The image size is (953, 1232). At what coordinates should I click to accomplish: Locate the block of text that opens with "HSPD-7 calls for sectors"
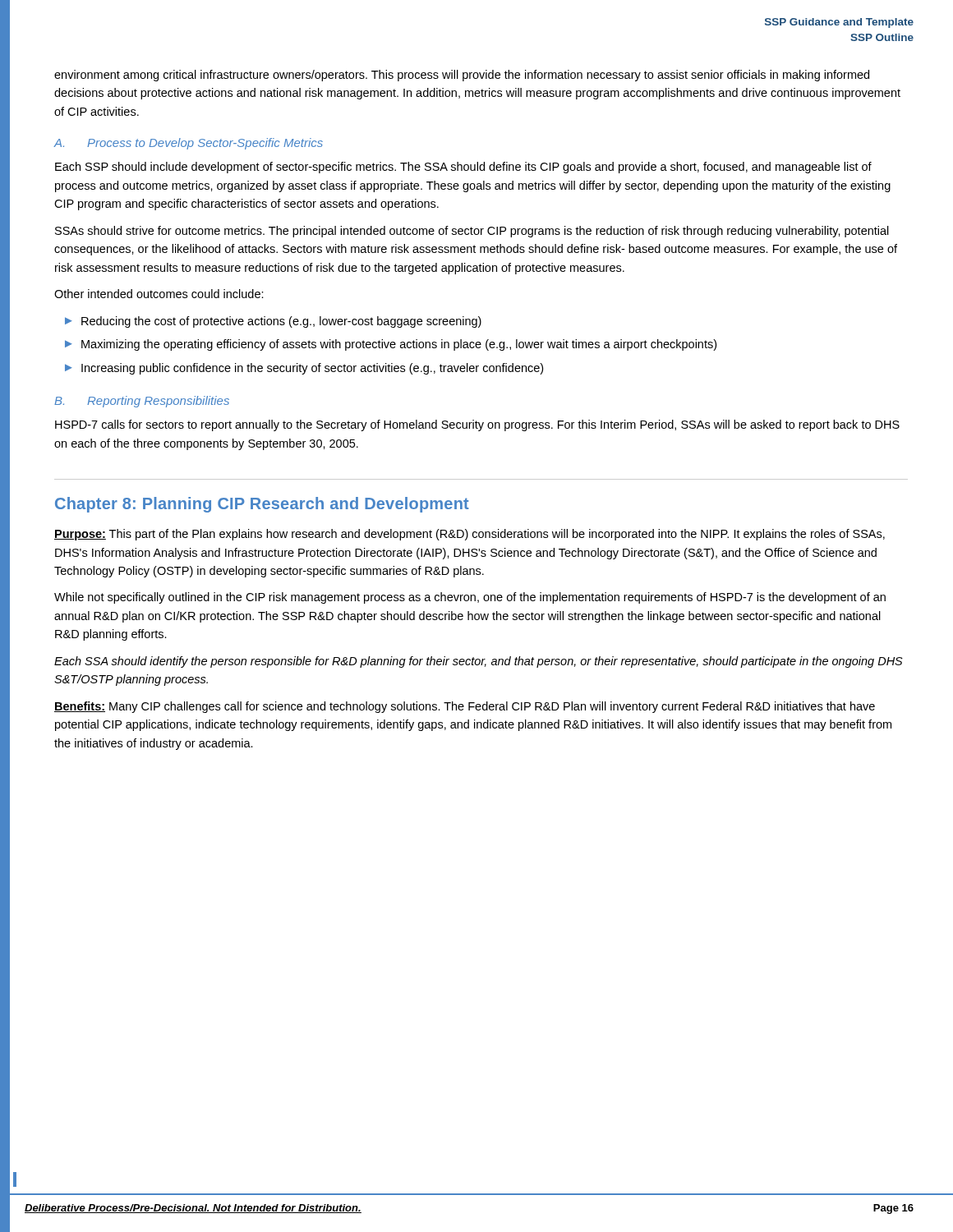tap(477, 434)
